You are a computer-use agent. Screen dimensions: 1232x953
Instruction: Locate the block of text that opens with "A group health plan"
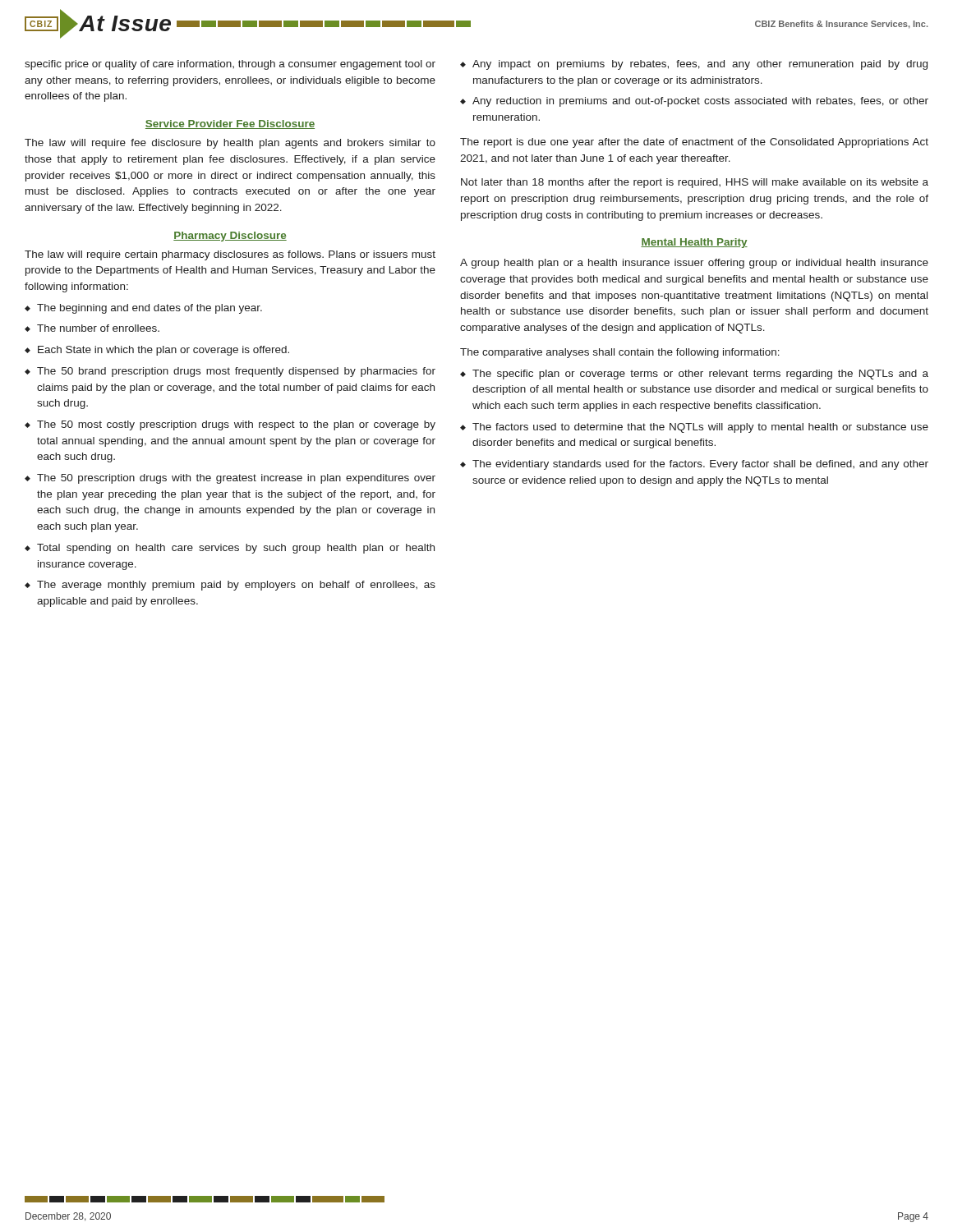694,295
